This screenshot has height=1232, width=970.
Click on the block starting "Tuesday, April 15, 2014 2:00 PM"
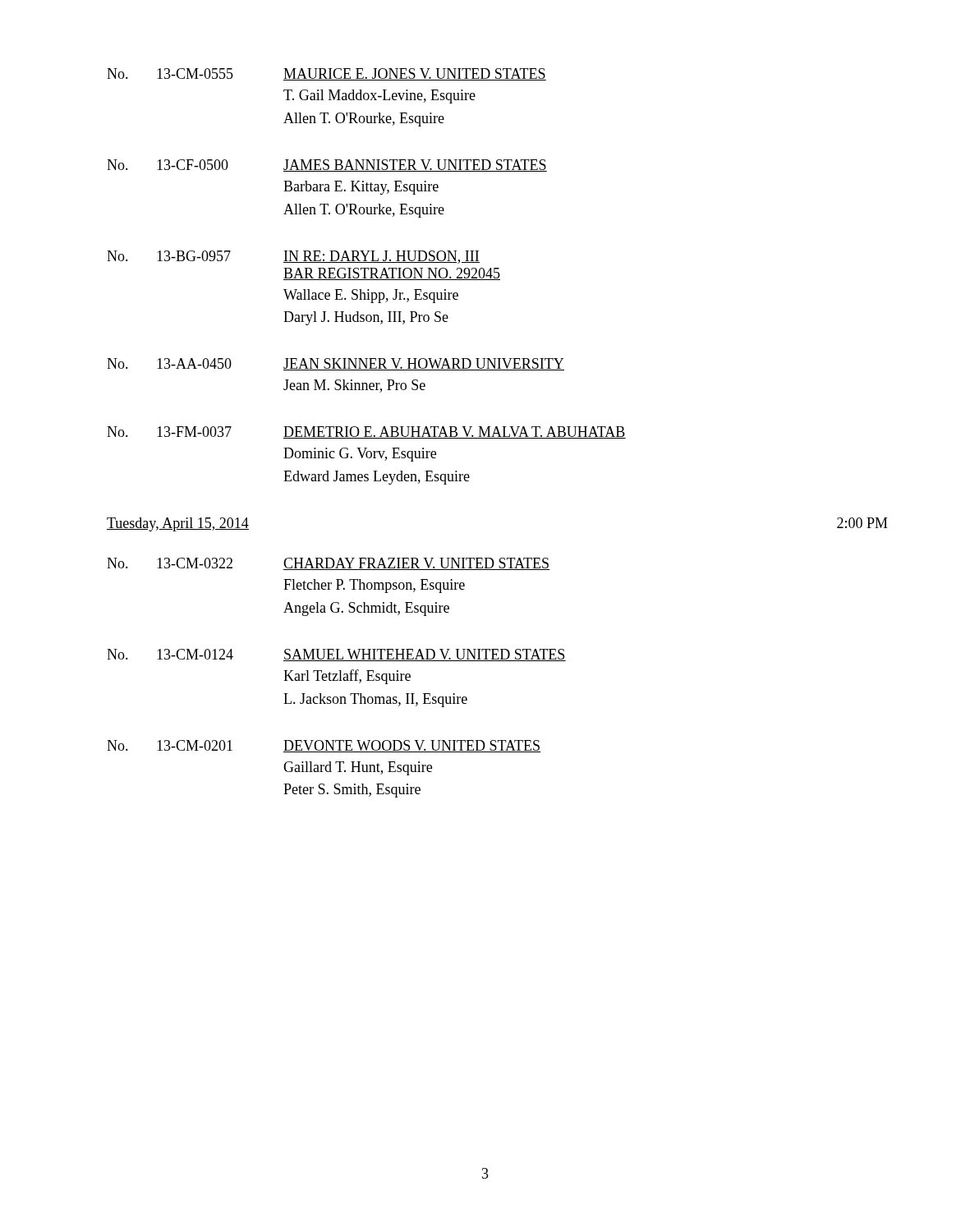(x=187, y=524)
